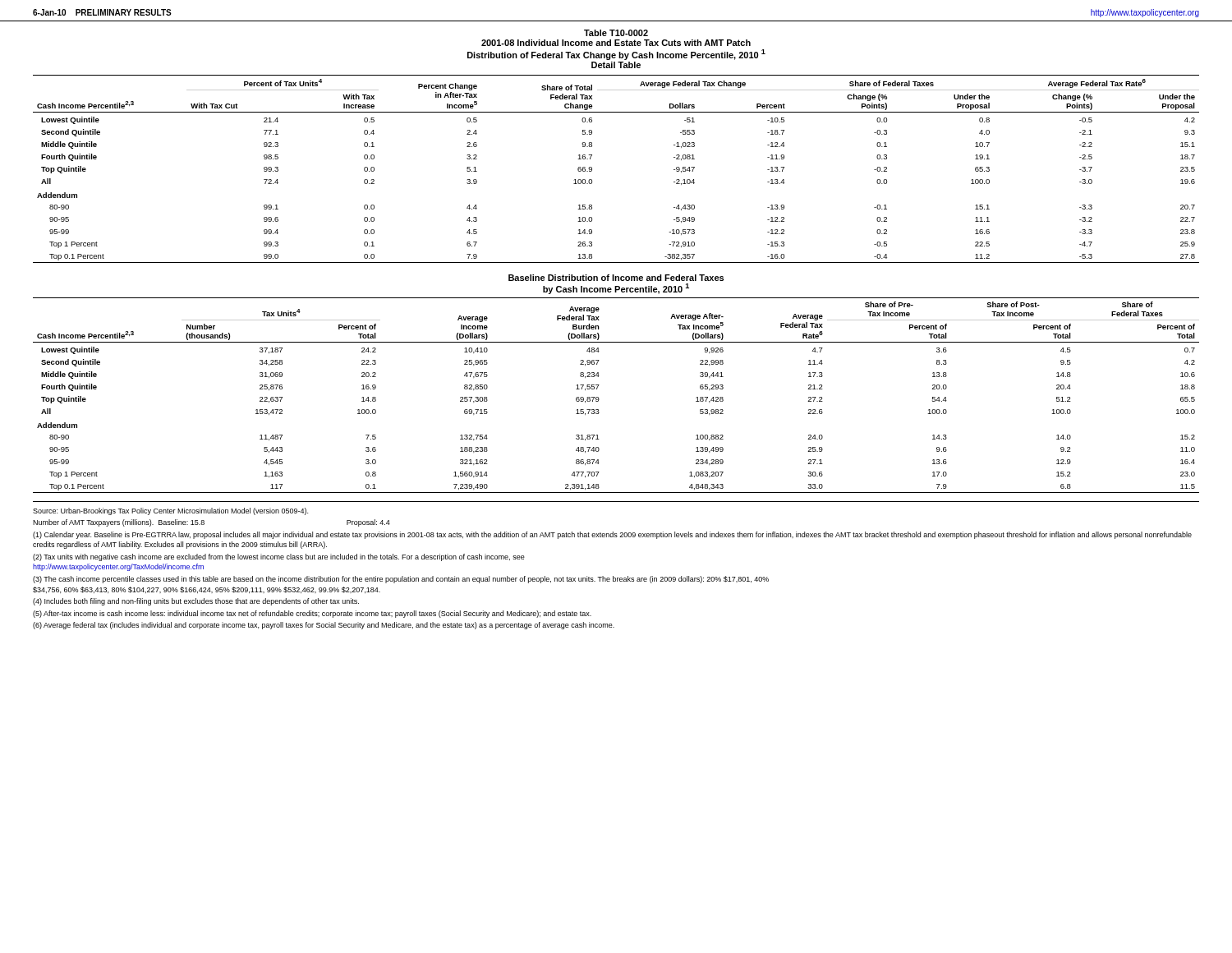The width and height of the screenshot is (1232, 953).
Task: Locate the block of text that opens with "(1) Calendar year."
Action: pyautogui.click(x=612, y=540)
